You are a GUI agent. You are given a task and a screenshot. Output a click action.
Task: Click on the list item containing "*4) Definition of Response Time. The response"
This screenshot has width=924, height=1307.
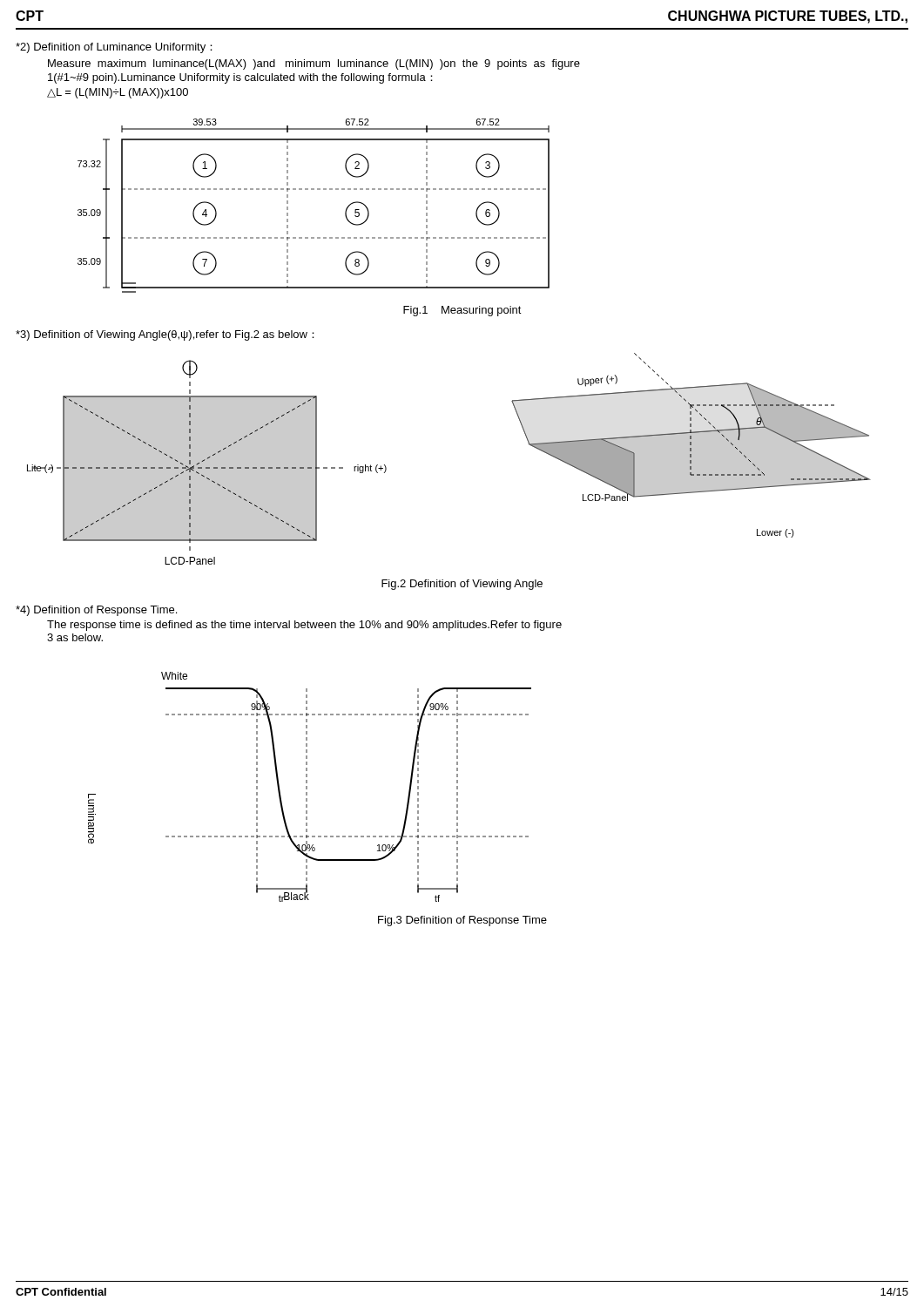(x=462, y=623)
